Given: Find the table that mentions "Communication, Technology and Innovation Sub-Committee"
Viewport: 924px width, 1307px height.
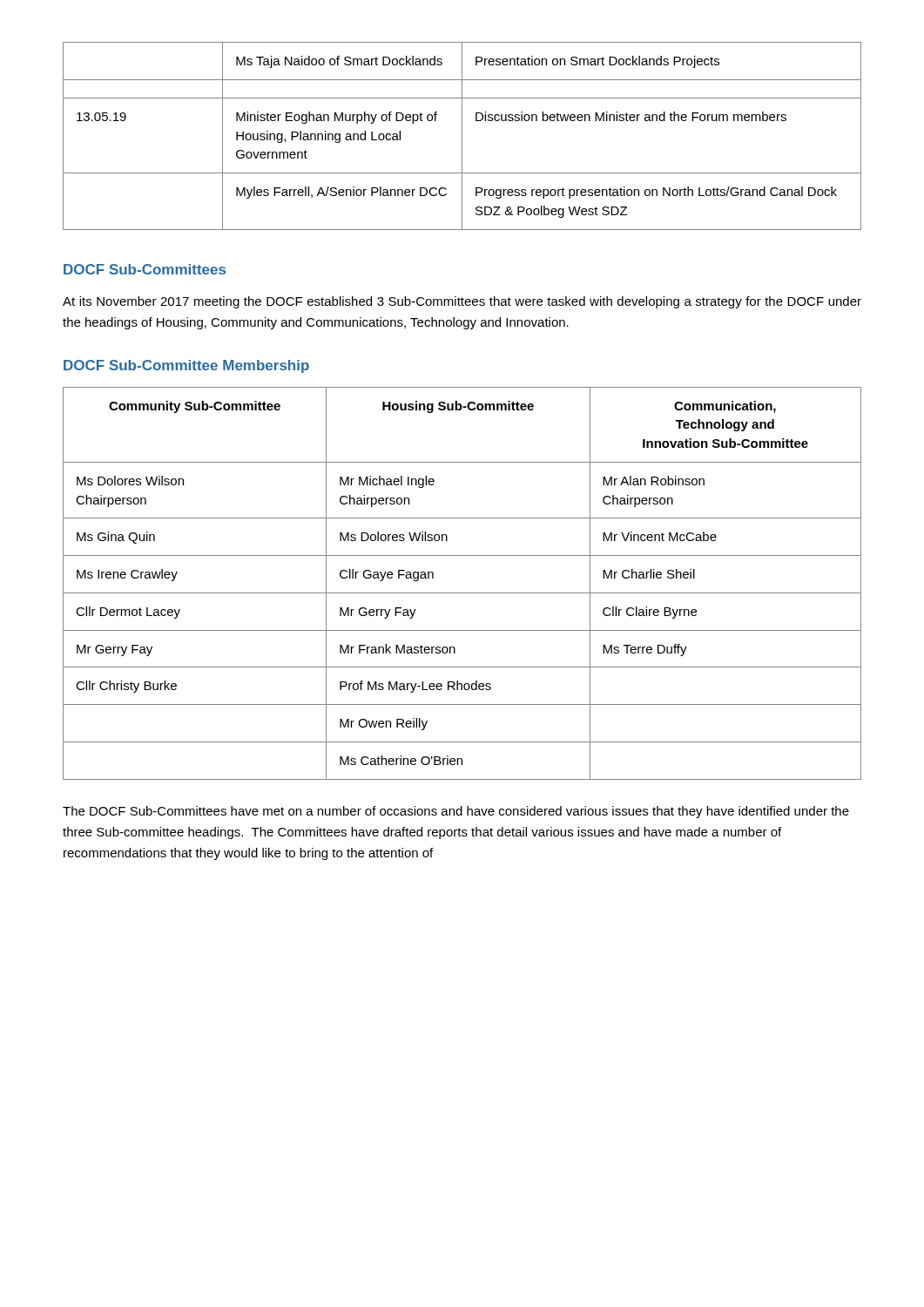Looking at the screenshot, I should (462, 583).
